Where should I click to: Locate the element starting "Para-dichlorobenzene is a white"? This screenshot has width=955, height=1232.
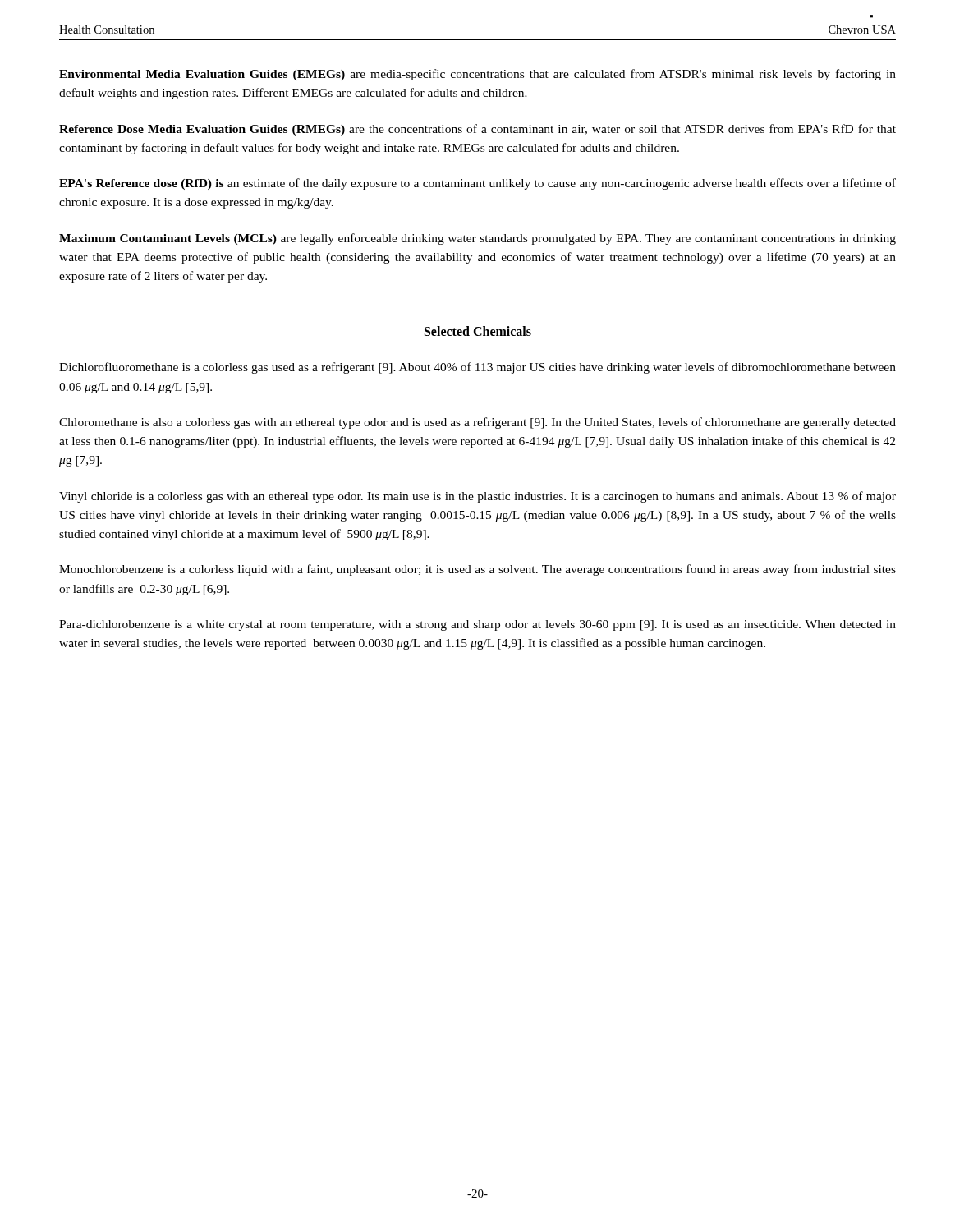coord(478,633)
